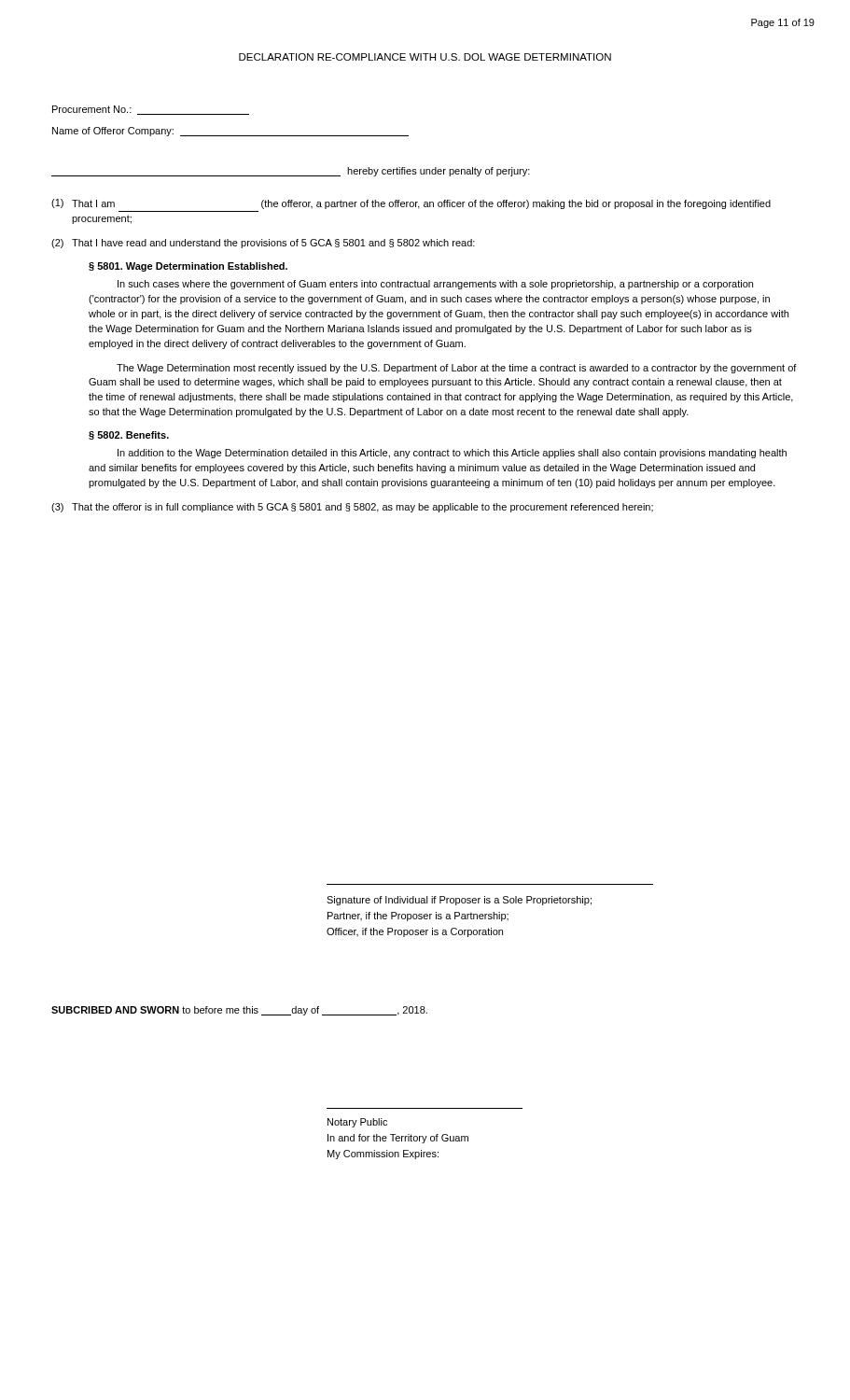The image size is (850, 1400).
Task: Select the text block with the text "Signature of Individual"
Action: (x=563, y=906)
